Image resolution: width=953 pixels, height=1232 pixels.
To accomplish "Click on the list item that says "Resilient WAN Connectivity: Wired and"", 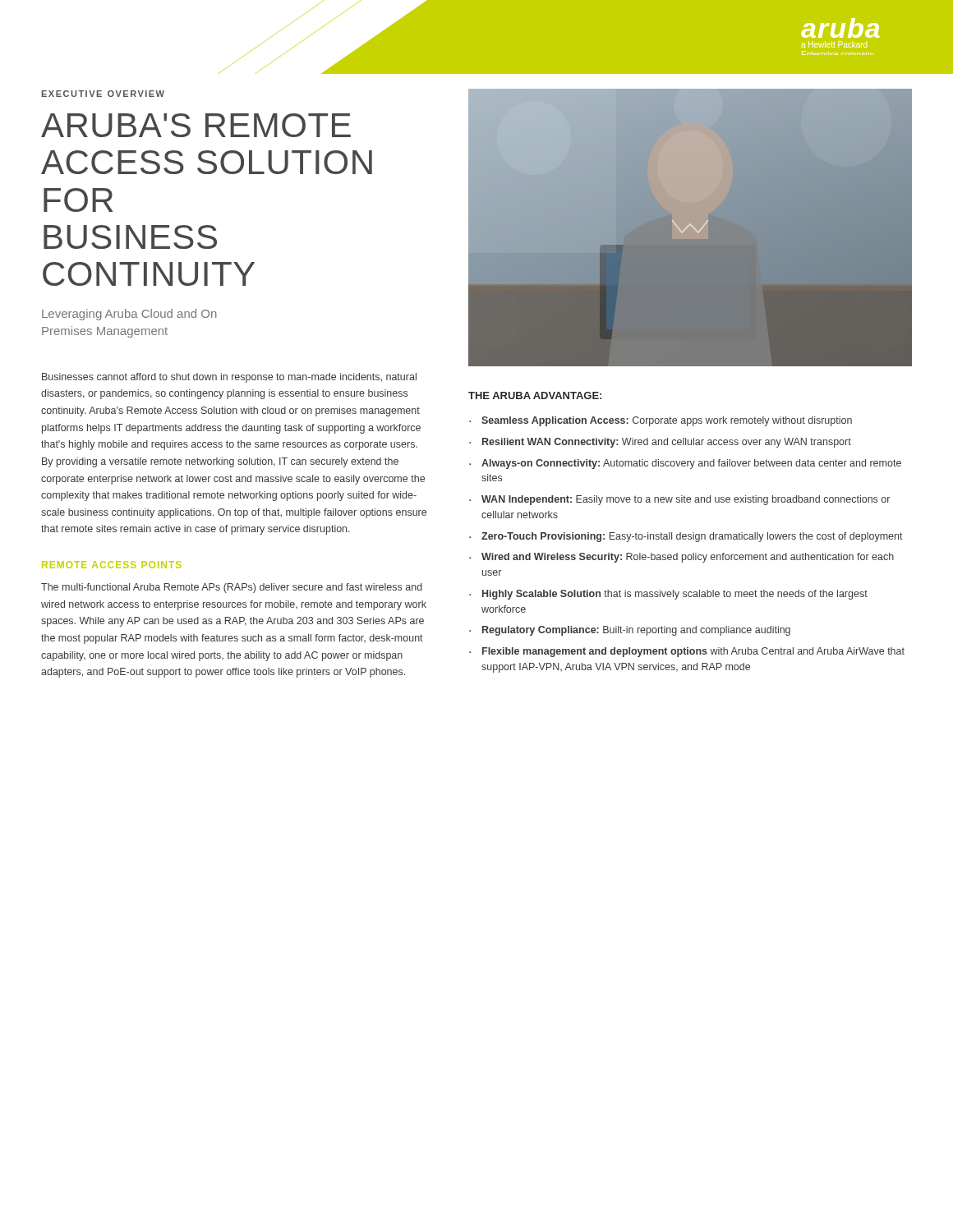I will tap(666, 442).
